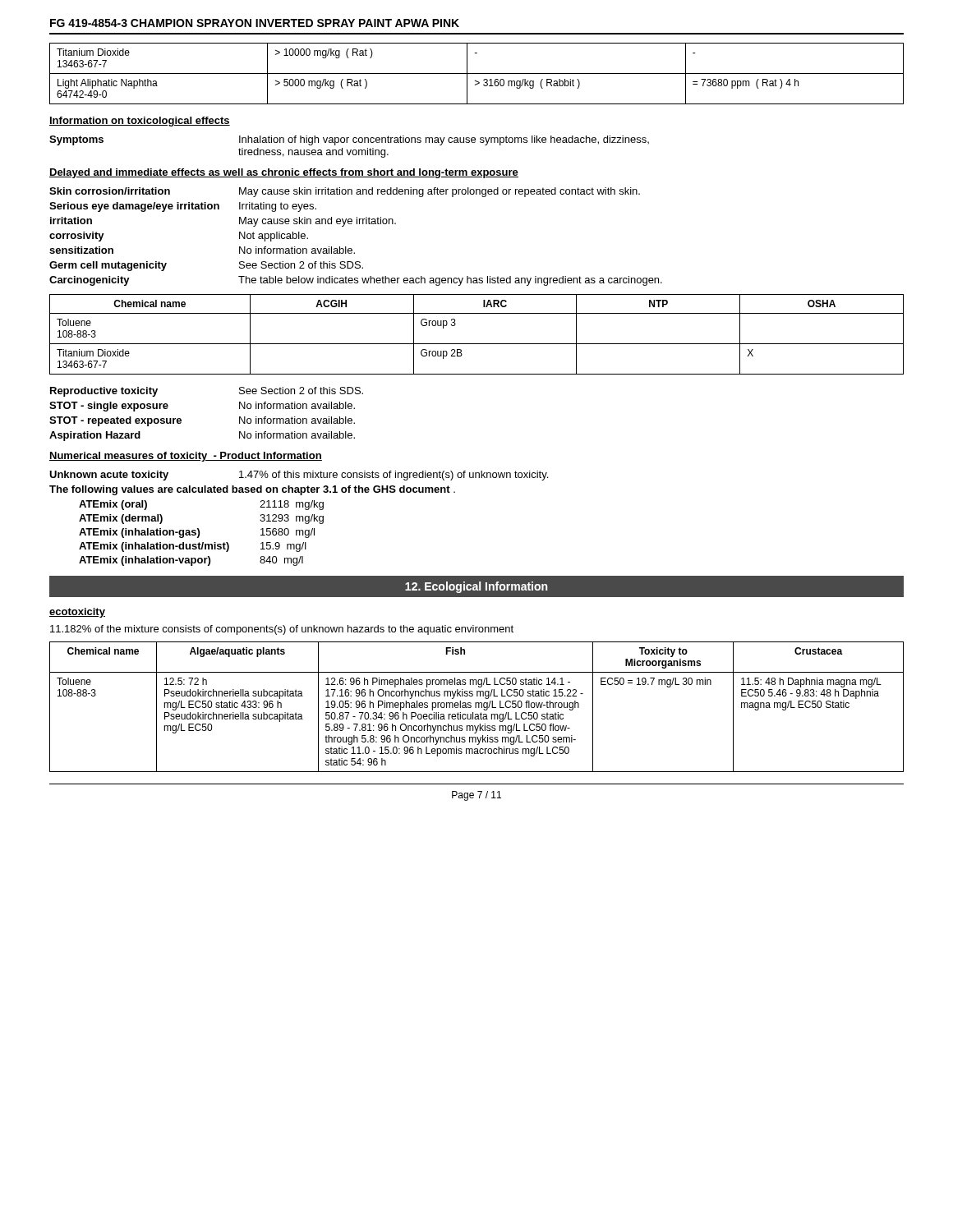The width and height of the screenshot is (953, 1232).
Task: Click the title that begins "FG 419-4854-3 CHAMPION SPRAYON INVERTED SPRAY PAINT APWA"
Action: point(254,23)
